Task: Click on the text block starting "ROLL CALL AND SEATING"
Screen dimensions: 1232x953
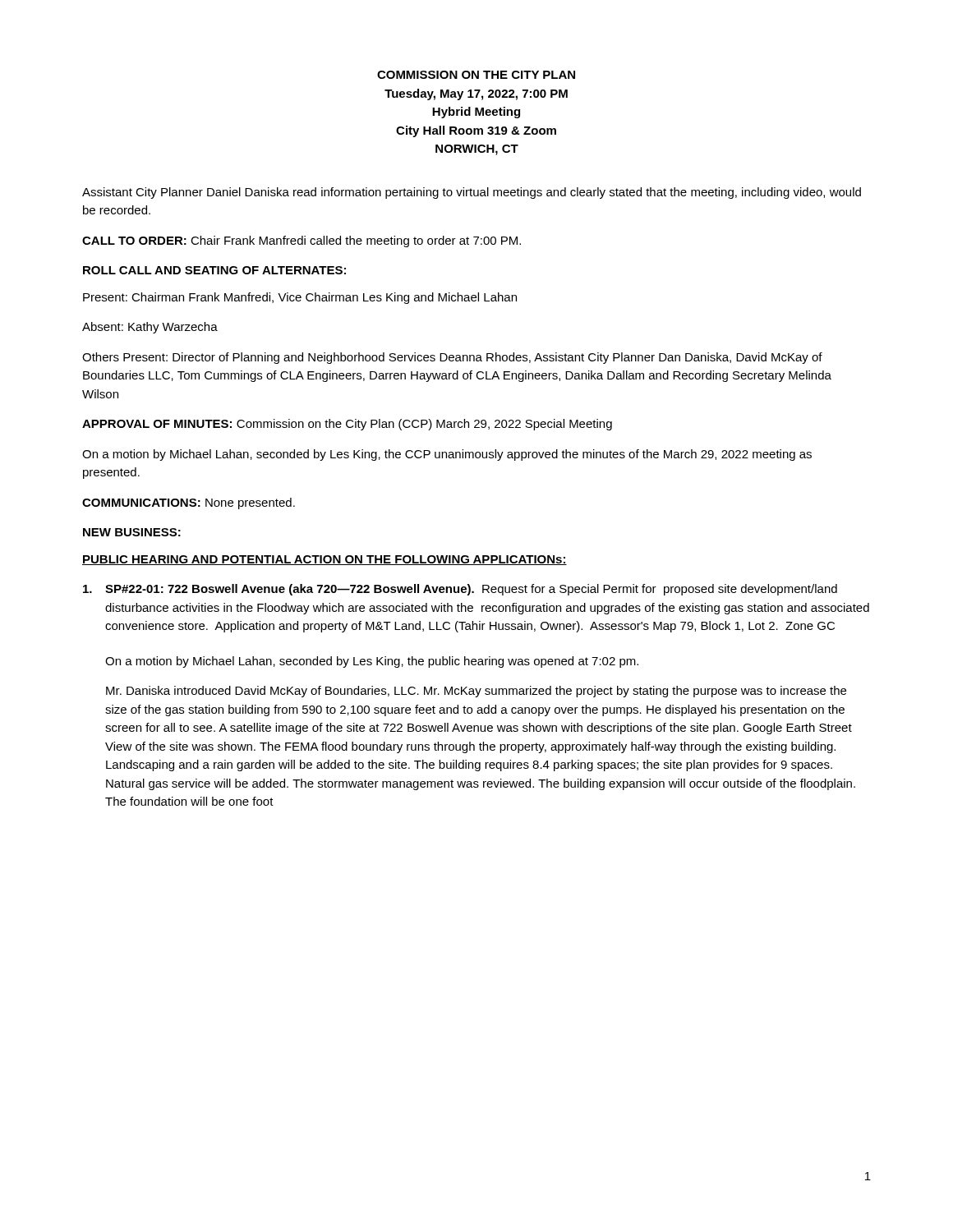Action: tap(215, 270)
